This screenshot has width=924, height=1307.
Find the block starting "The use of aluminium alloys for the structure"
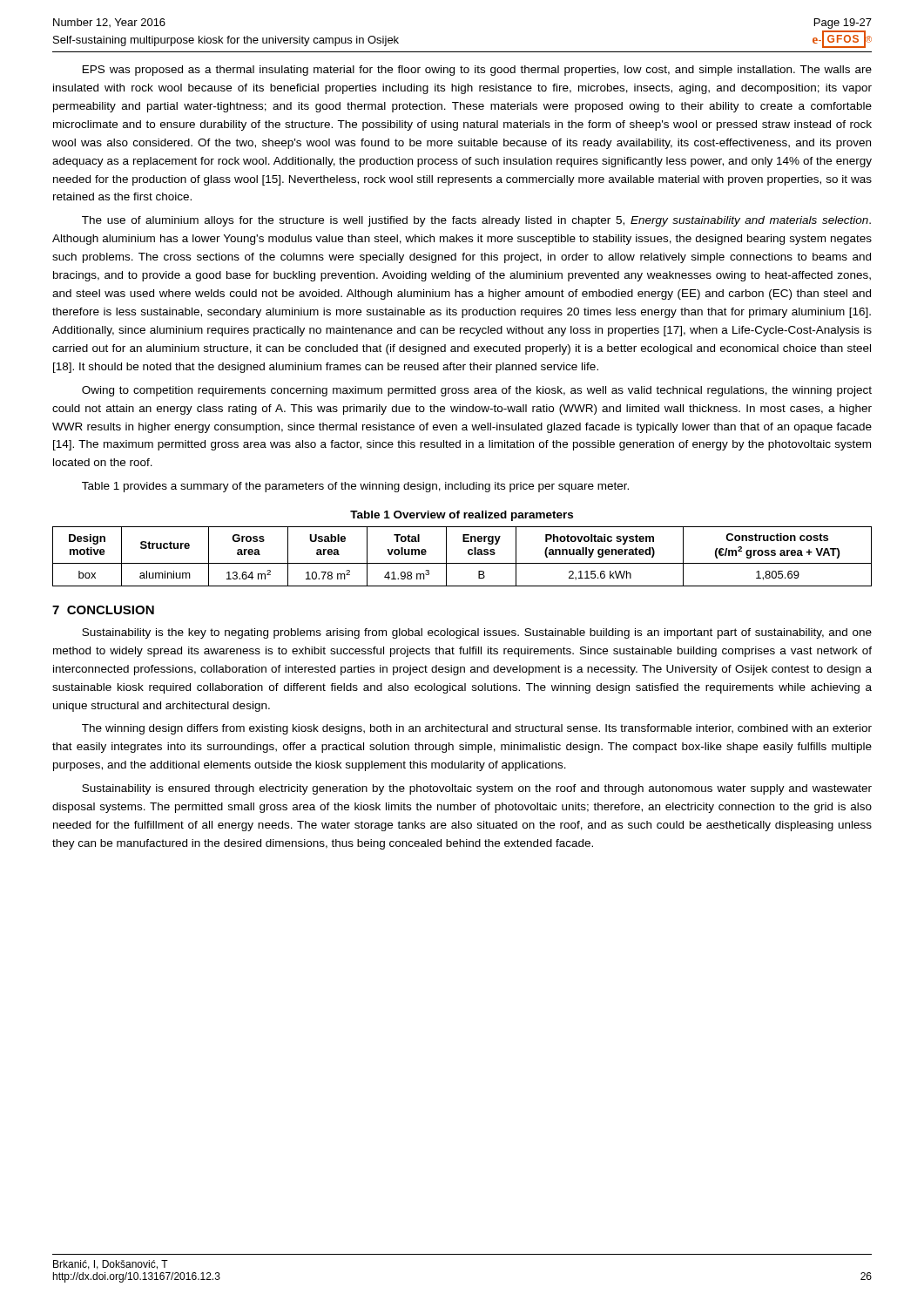pyautogui.click(x=462, y=294)
